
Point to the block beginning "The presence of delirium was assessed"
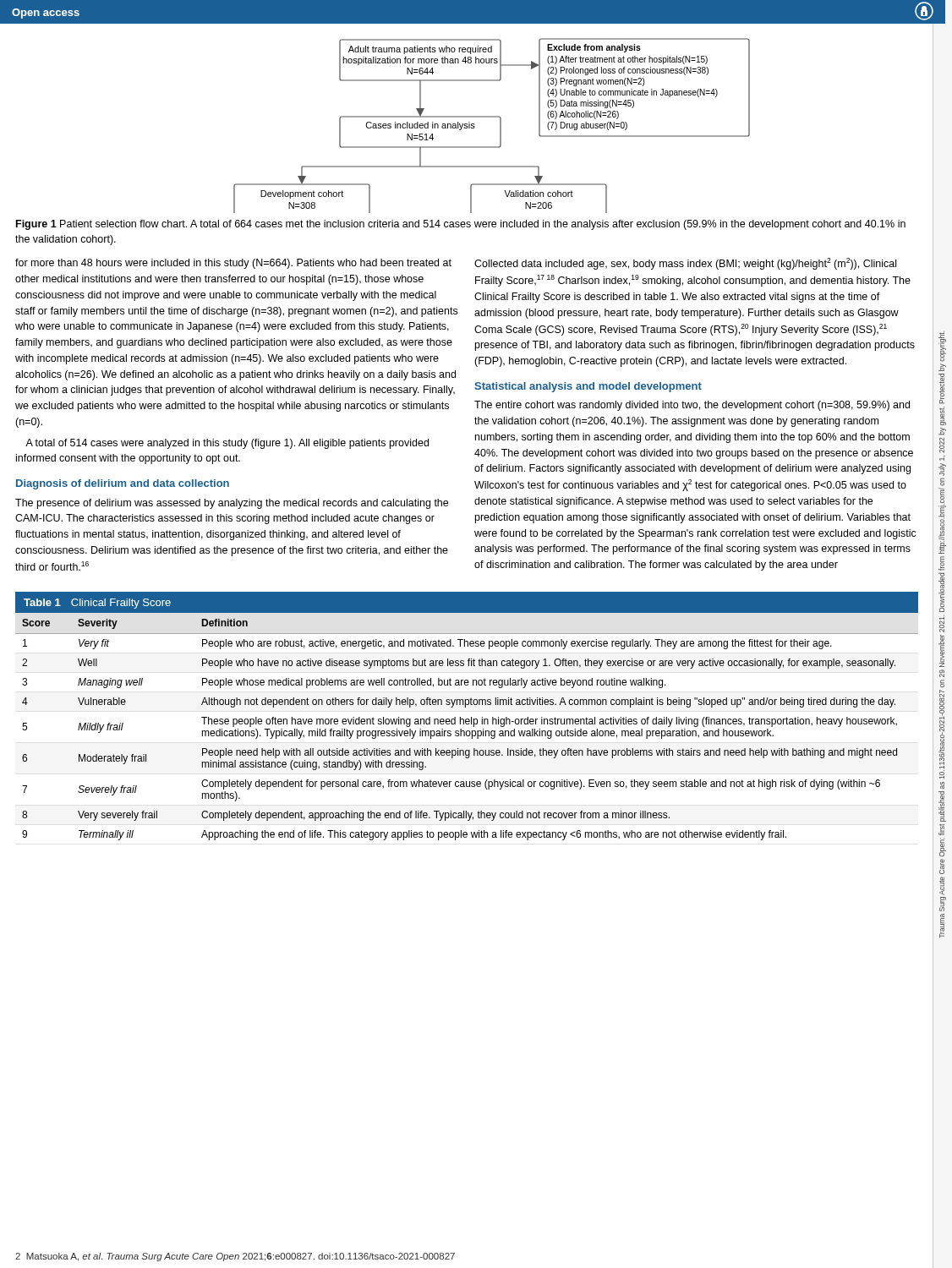(237, 535)
